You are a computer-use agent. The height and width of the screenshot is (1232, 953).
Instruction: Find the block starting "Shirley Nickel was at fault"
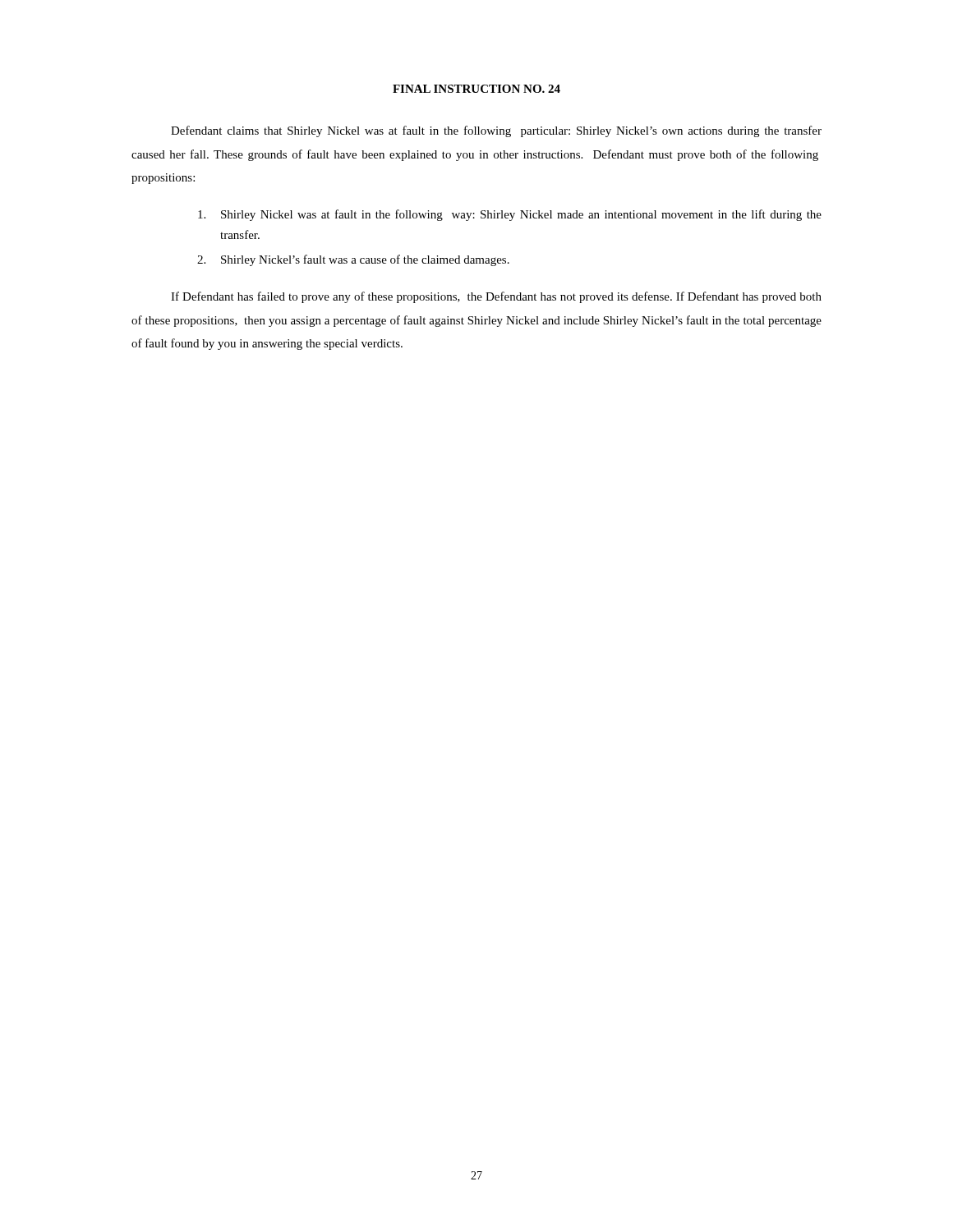point(509,225)
